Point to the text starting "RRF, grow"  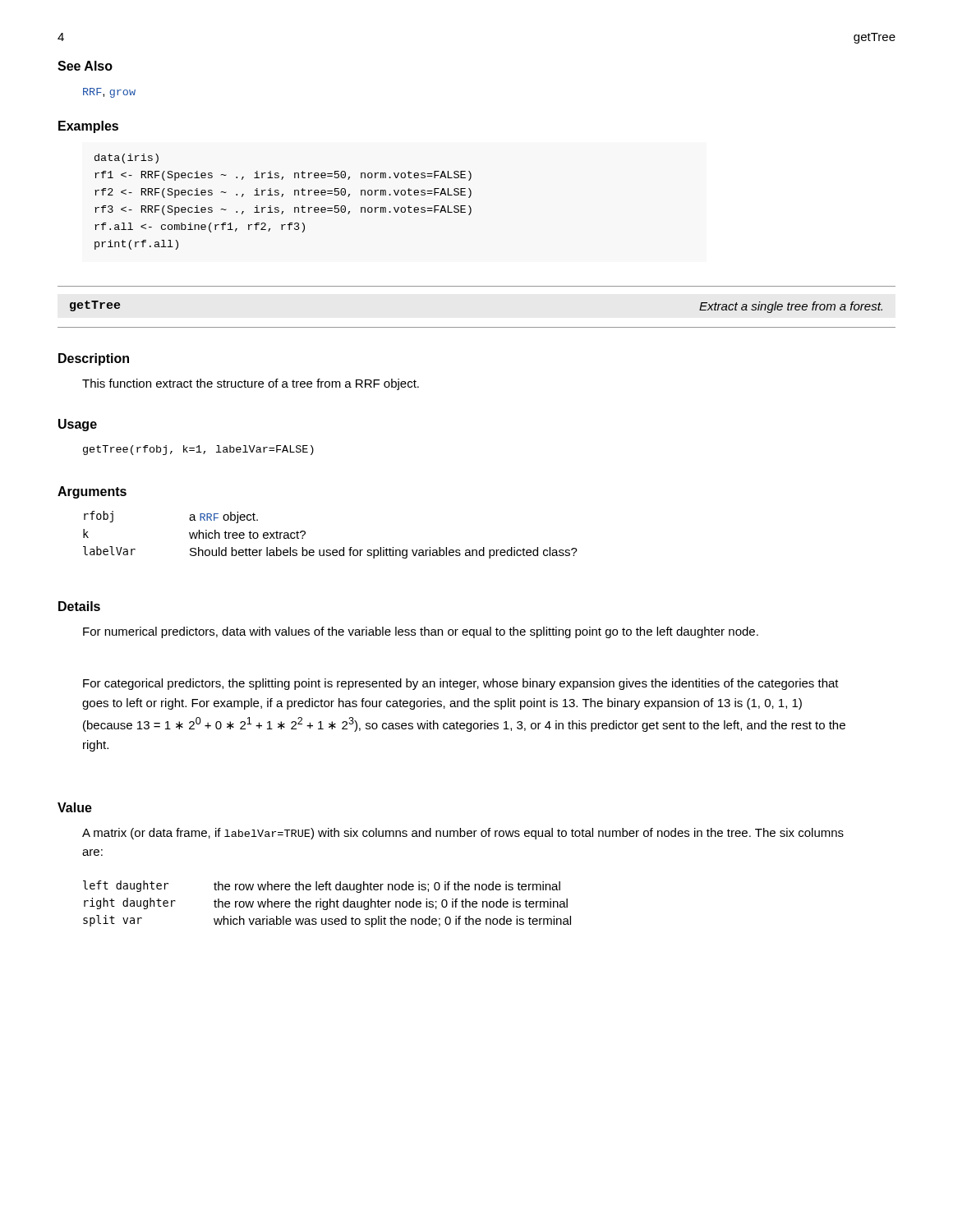point(109,91)
